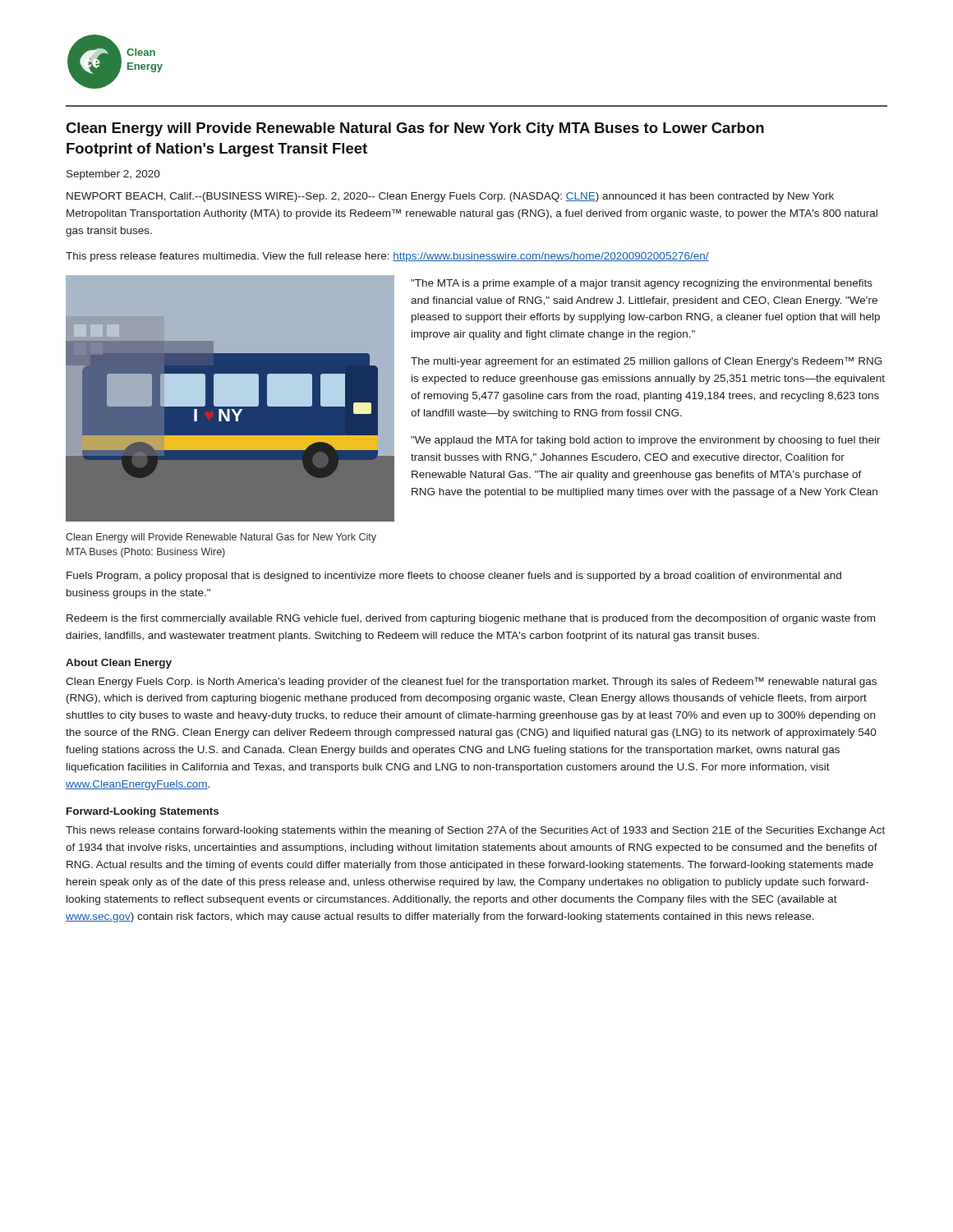Screen dimensions: 1232x953
Task: Click on the text block that reads "This news release"
Action: (x=475, y=873)
